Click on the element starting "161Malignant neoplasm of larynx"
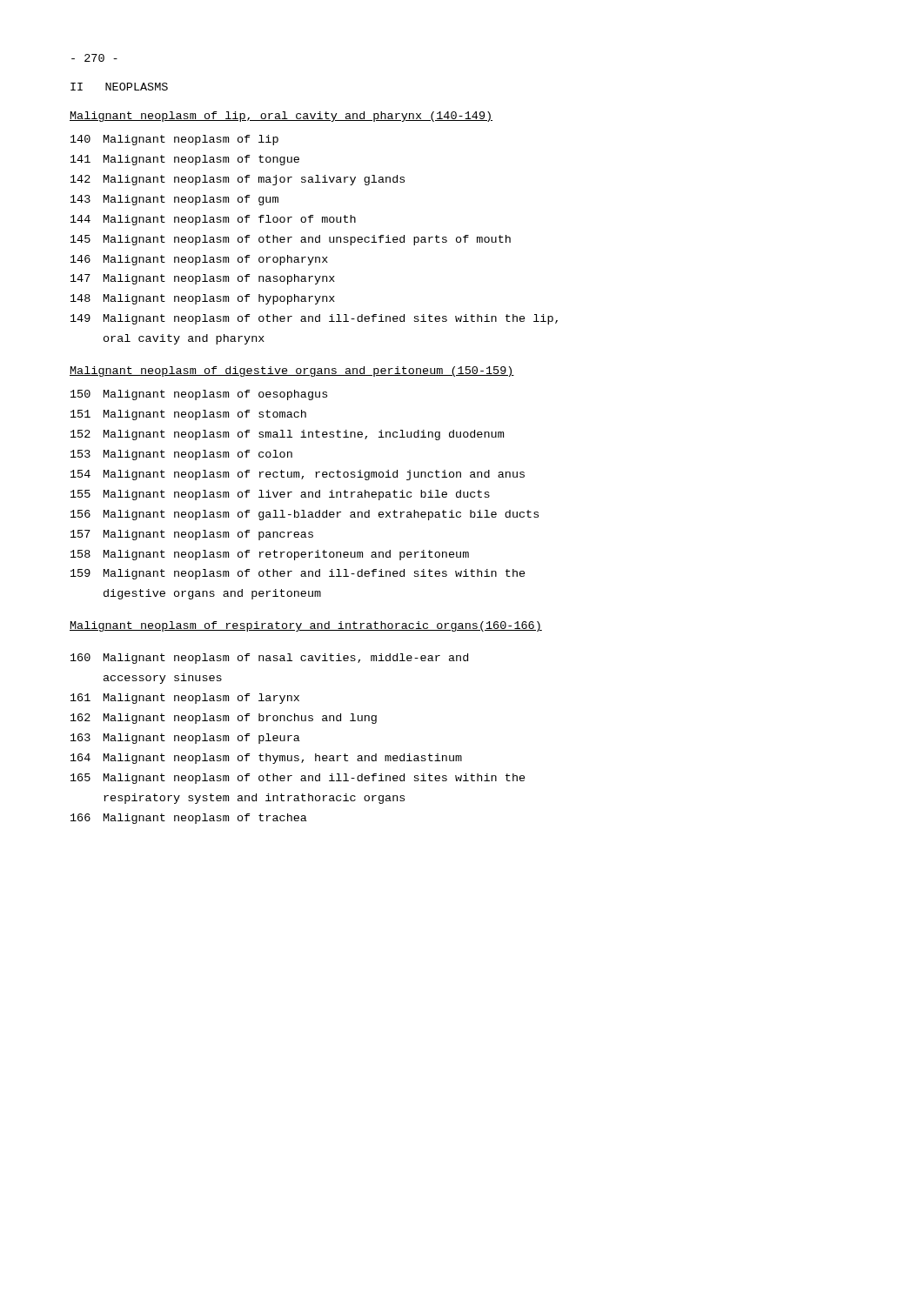This screenshot has height=1305, width=924. pos(185,699)
